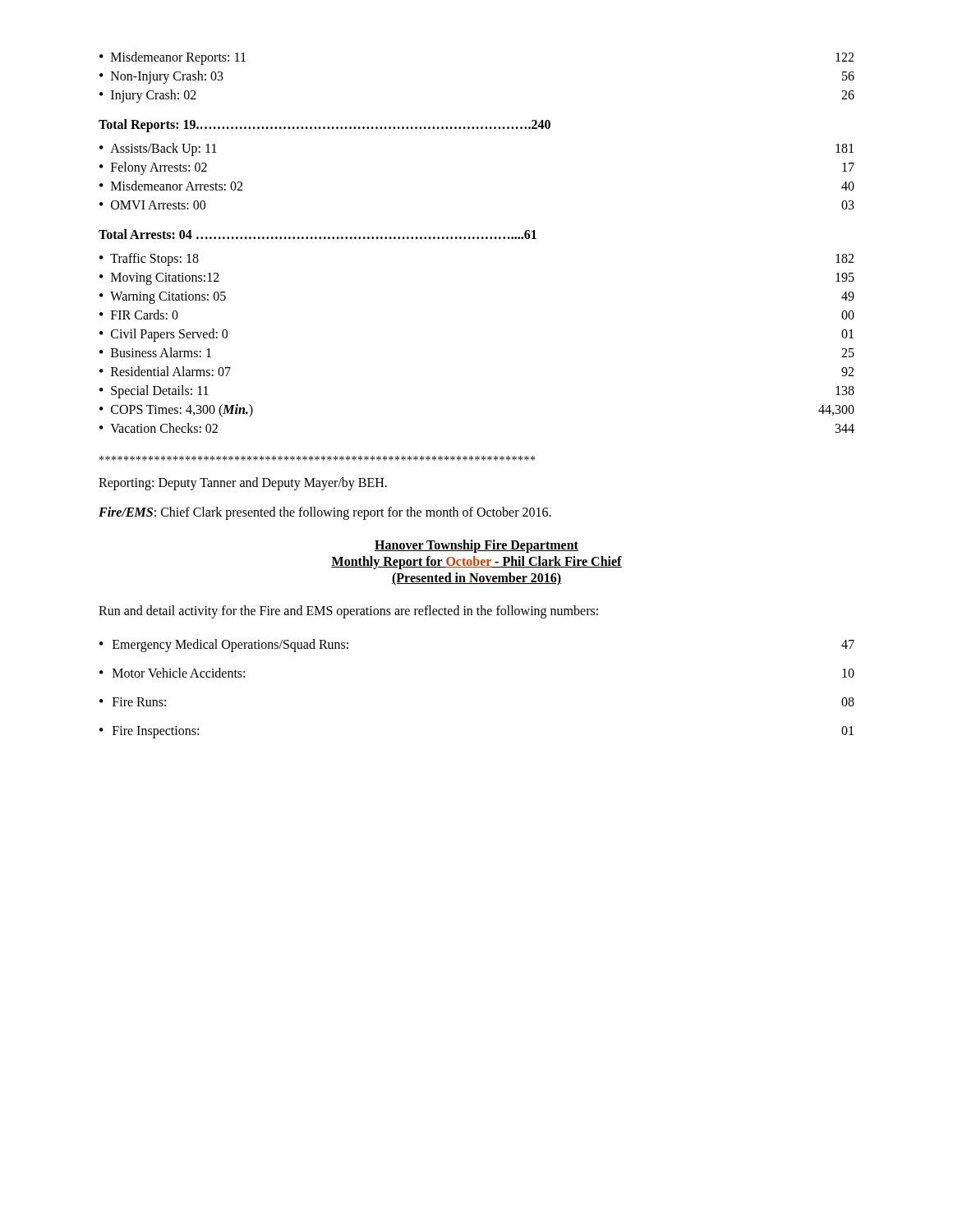Select the list item that reads "• Traffic Stops: 18 182"
This screenshot has width=953, height=1232.
pyautogui.click(x=153, y=259)
